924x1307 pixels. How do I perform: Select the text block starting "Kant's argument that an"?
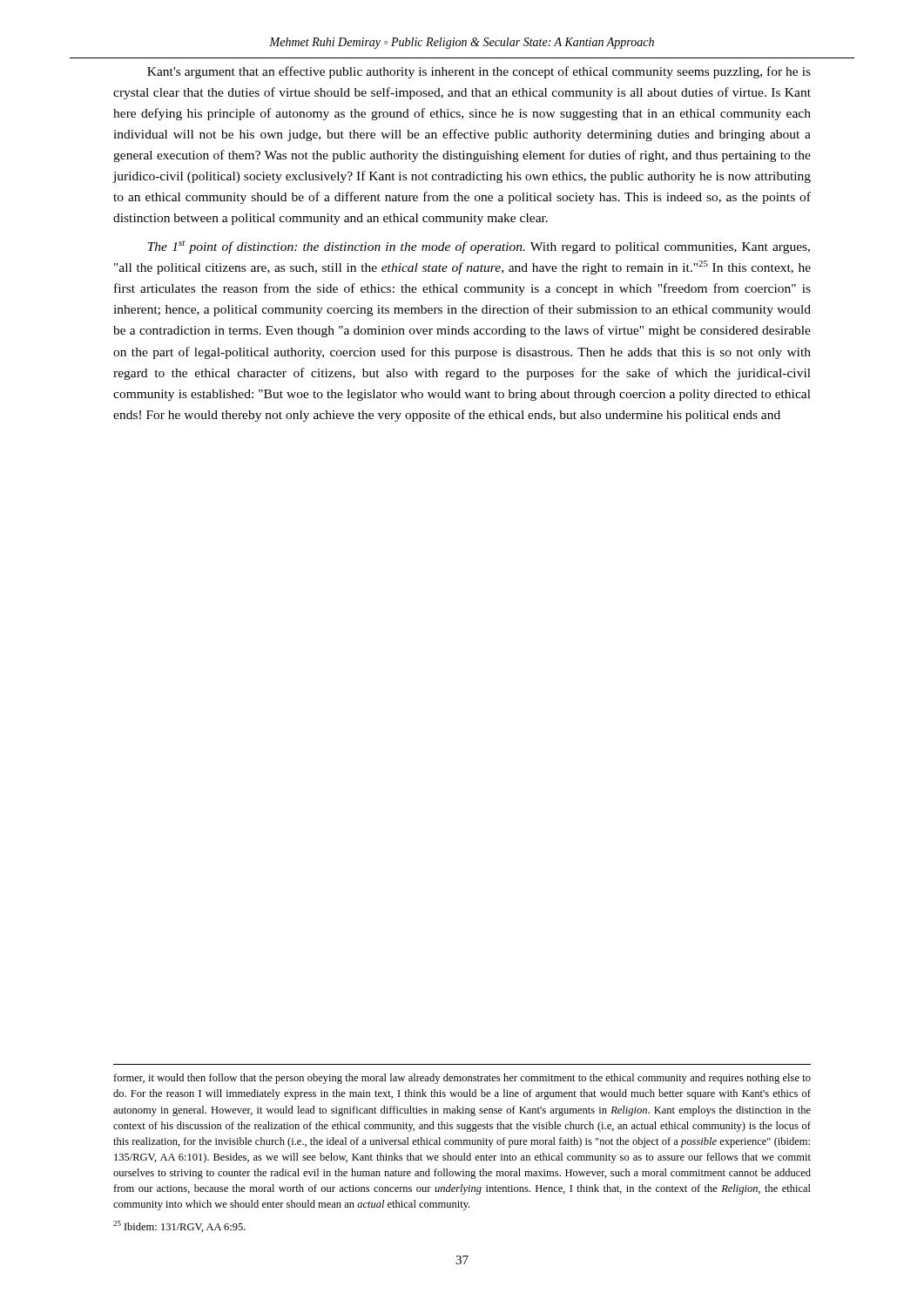pos(462,145)
